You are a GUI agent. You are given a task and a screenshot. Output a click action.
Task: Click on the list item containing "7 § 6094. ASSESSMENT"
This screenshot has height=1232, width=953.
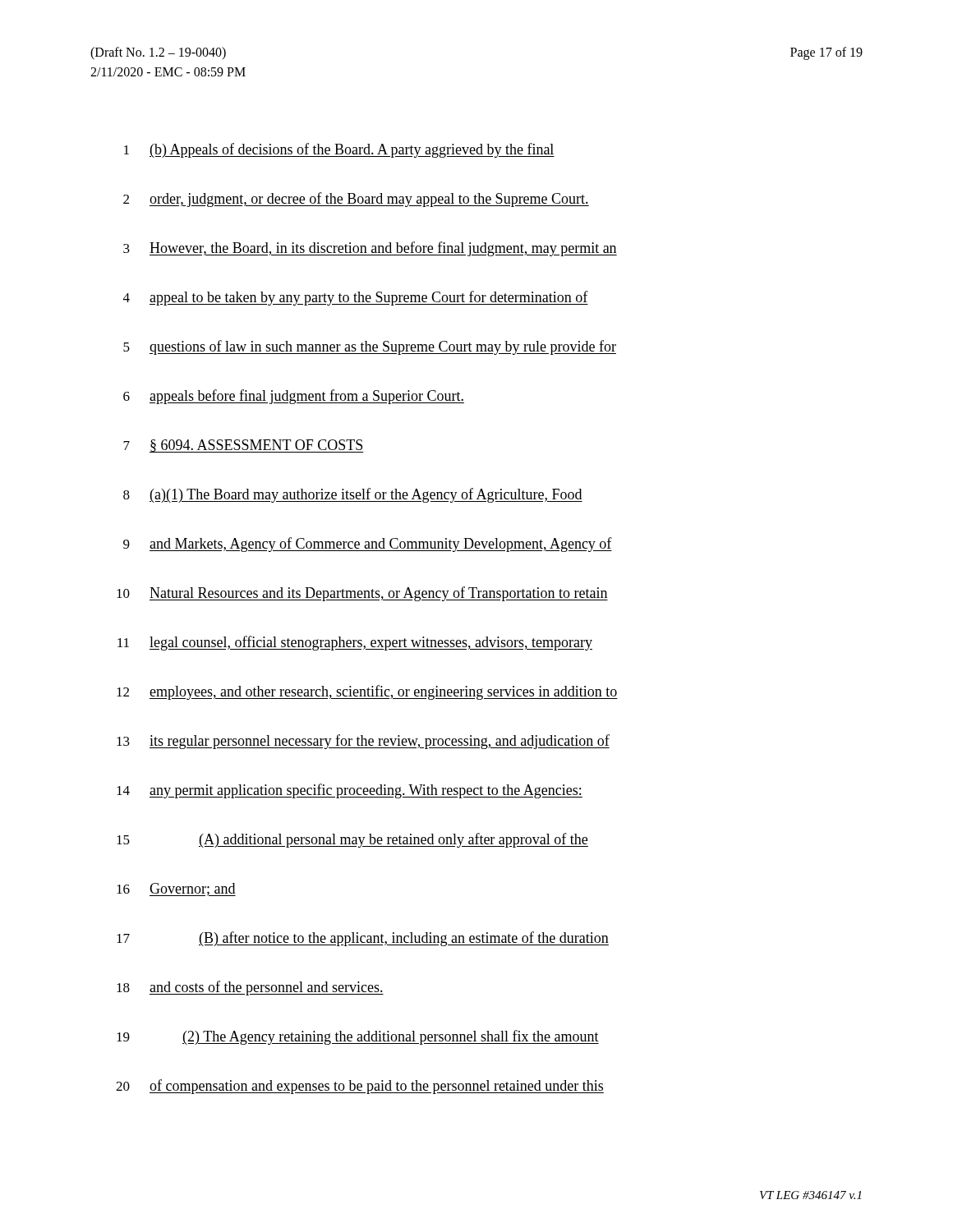point(244,446)
